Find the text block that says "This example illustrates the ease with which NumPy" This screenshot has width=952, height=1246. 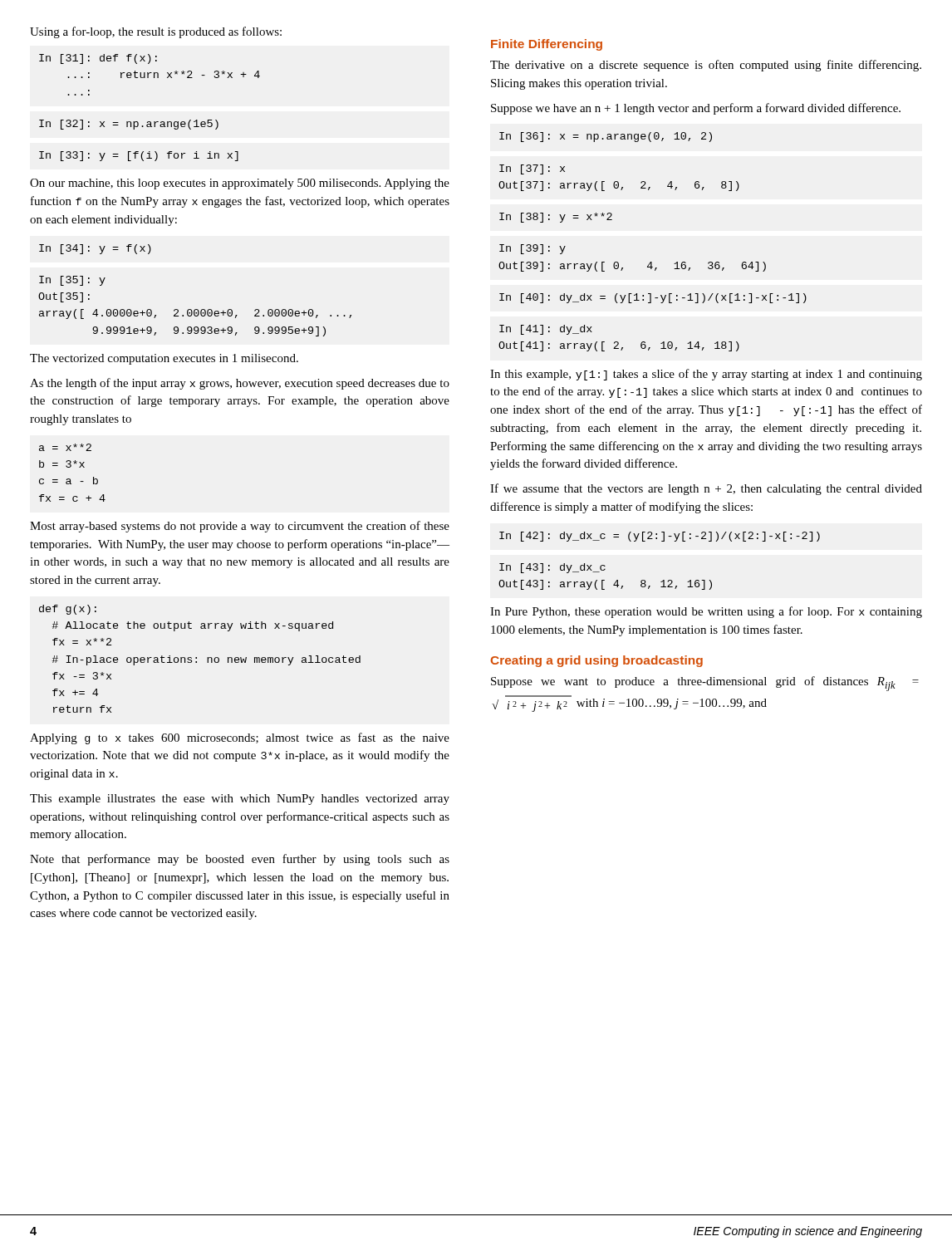(240, 816)
